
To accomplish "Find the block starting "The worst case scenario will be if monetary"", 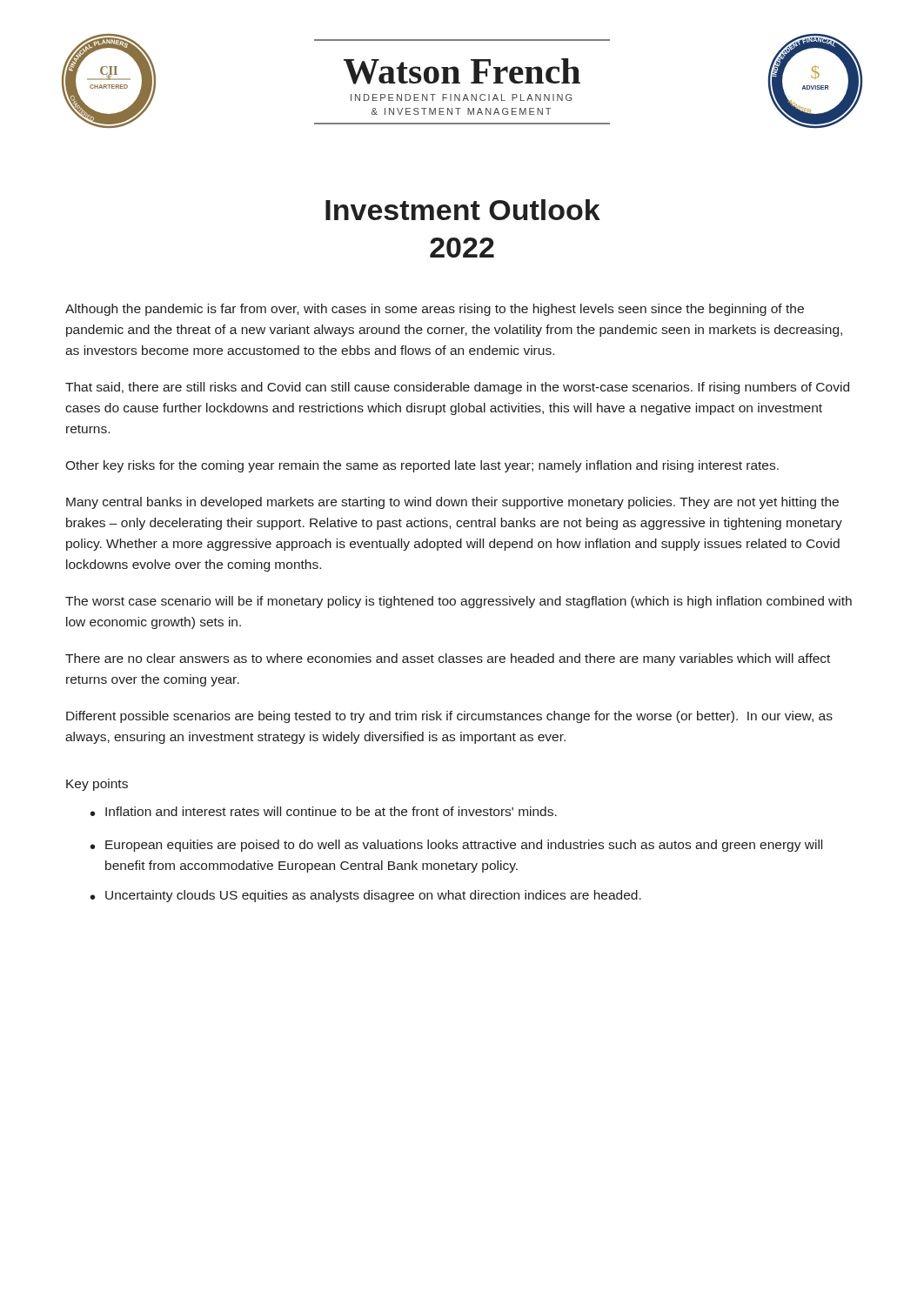I will tap(459, 611).
